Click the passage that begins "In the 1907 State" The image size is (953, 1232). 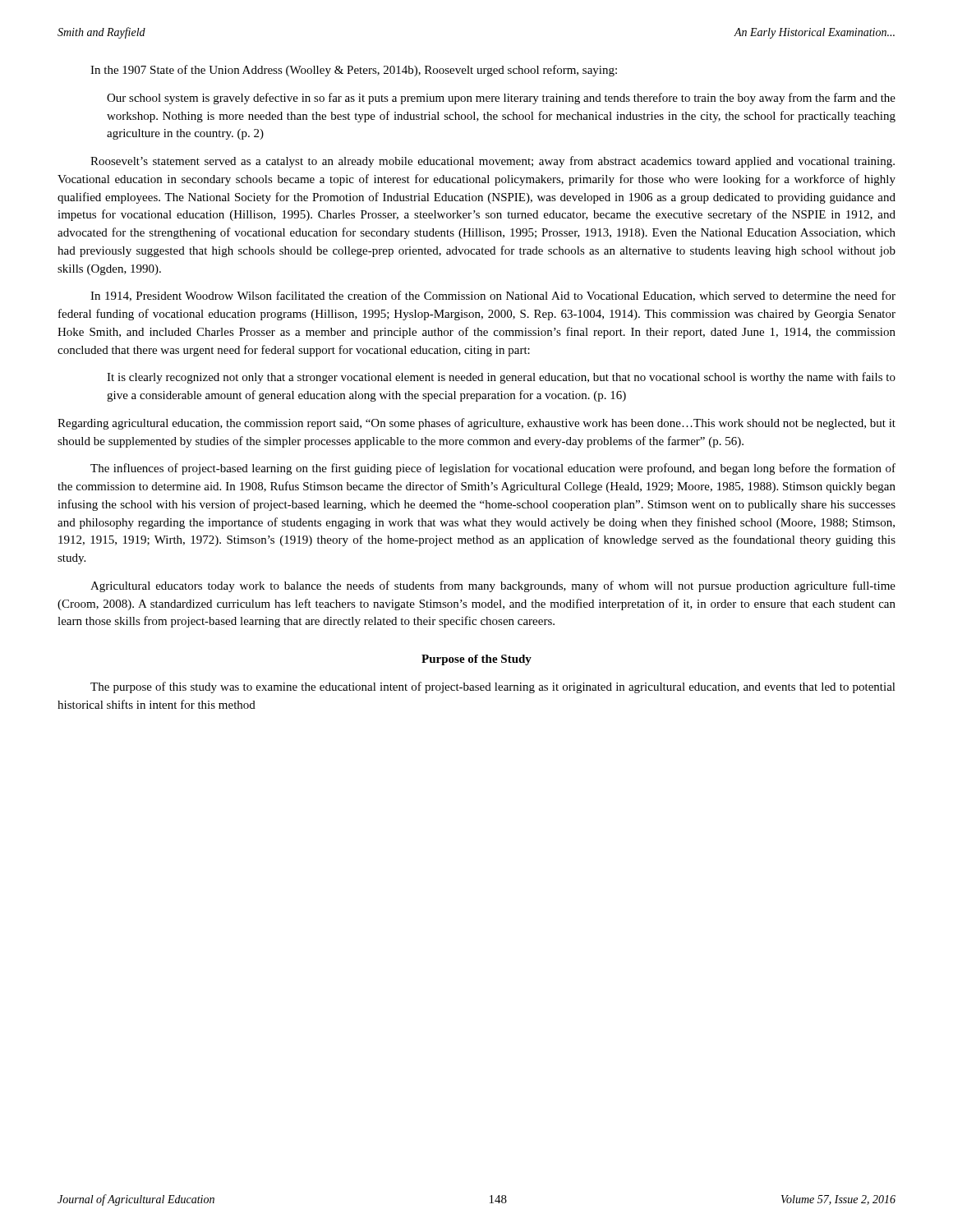coord(476,71)
